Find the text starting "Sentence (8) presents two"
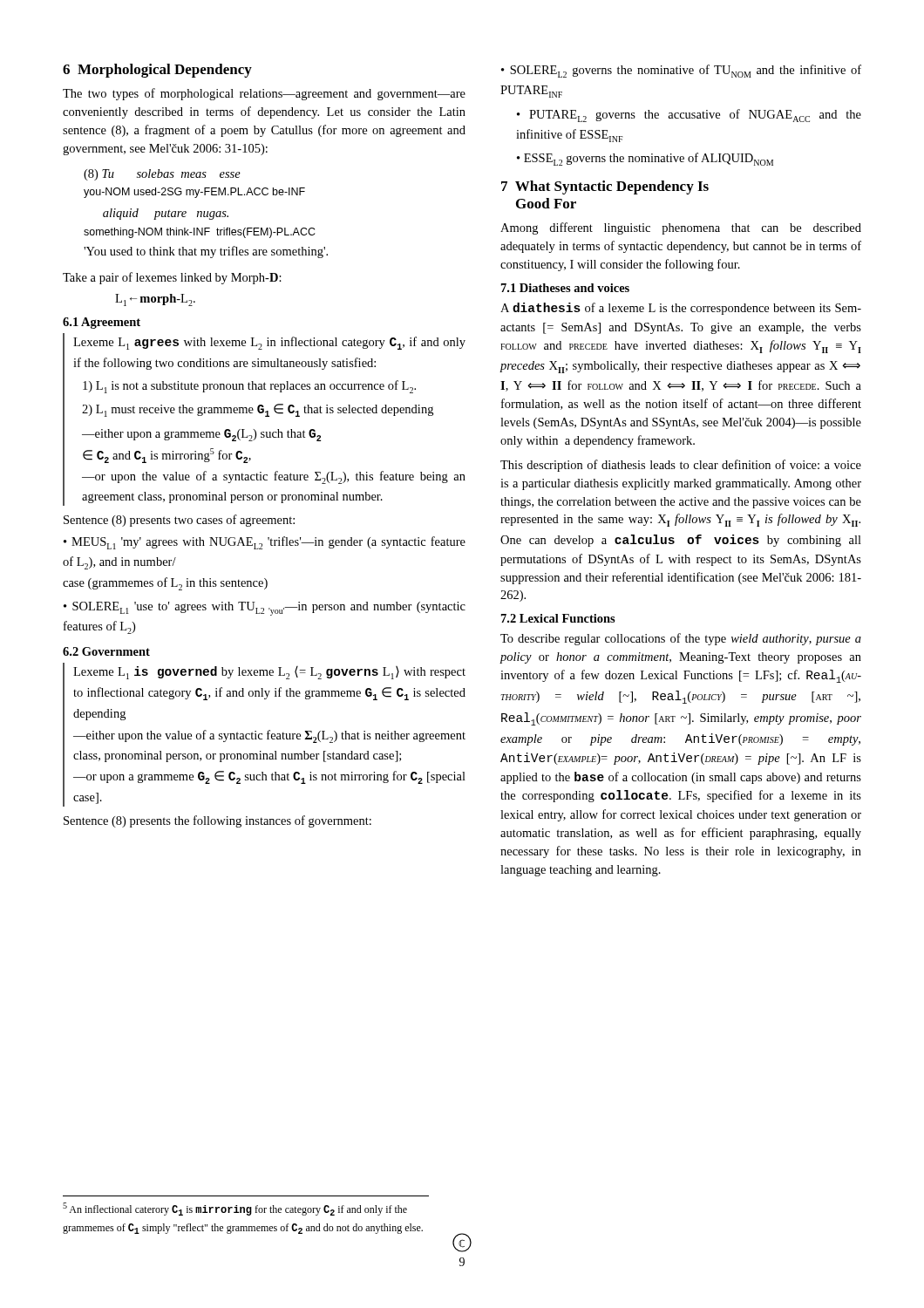This screenshot has height=1308, width=924. click(179, 520)
